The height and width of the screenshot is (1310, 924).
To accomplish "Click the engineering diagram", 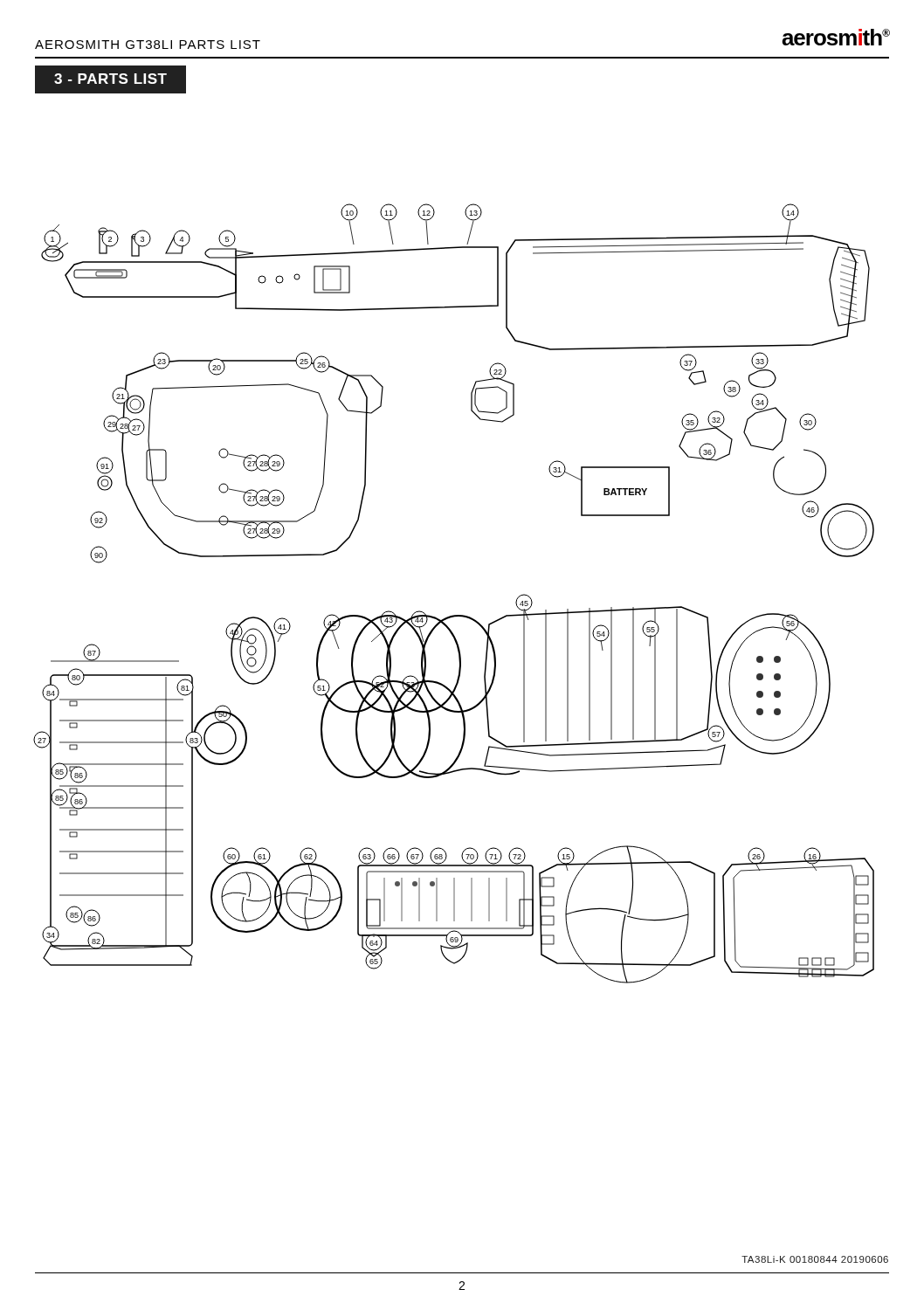I will point(462,668).
